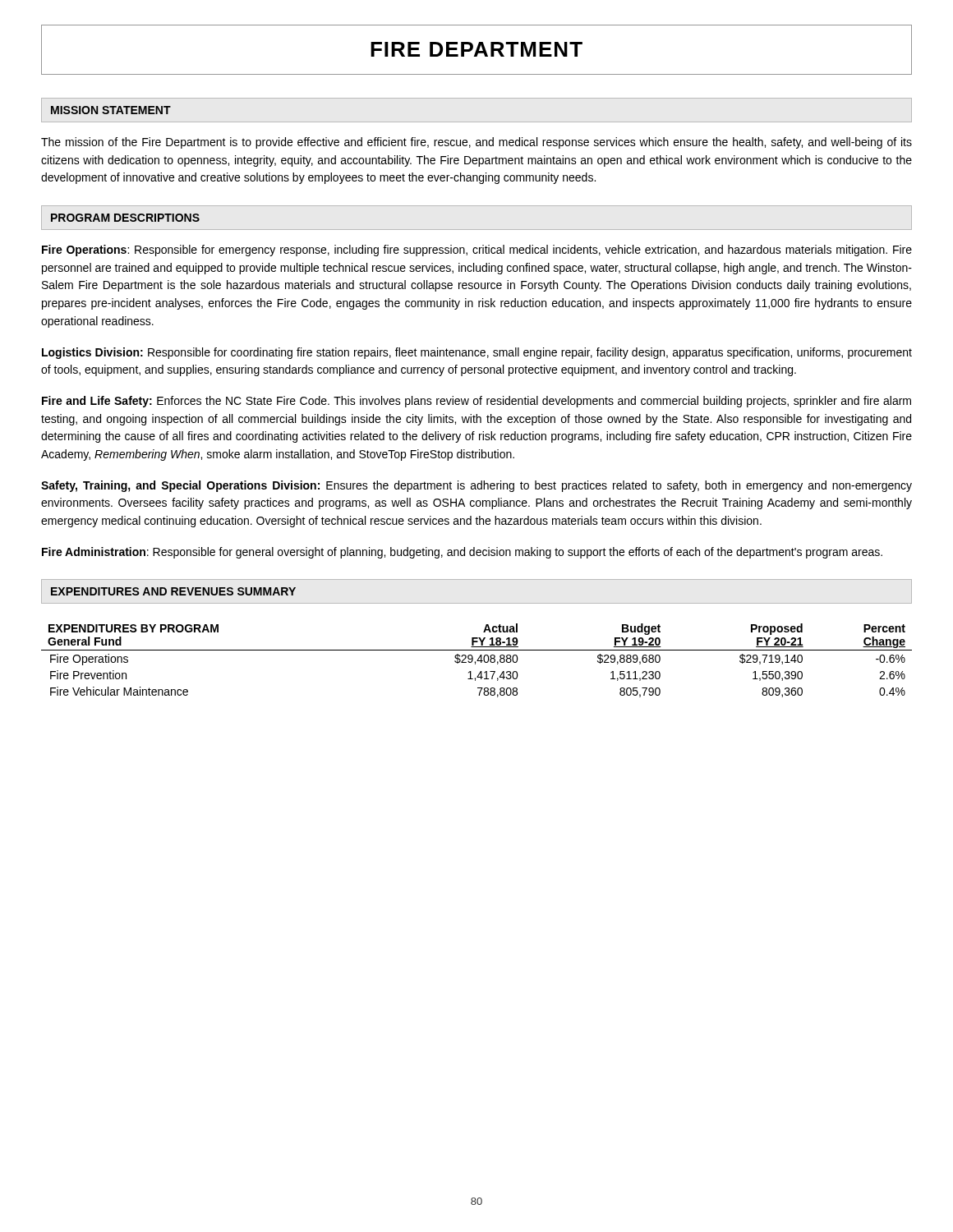Select the title that says "FIRE DEPARTMENT"
The height and width of the screenshot is (1232, 953).
pyautogui.click(x=476, y=50)
